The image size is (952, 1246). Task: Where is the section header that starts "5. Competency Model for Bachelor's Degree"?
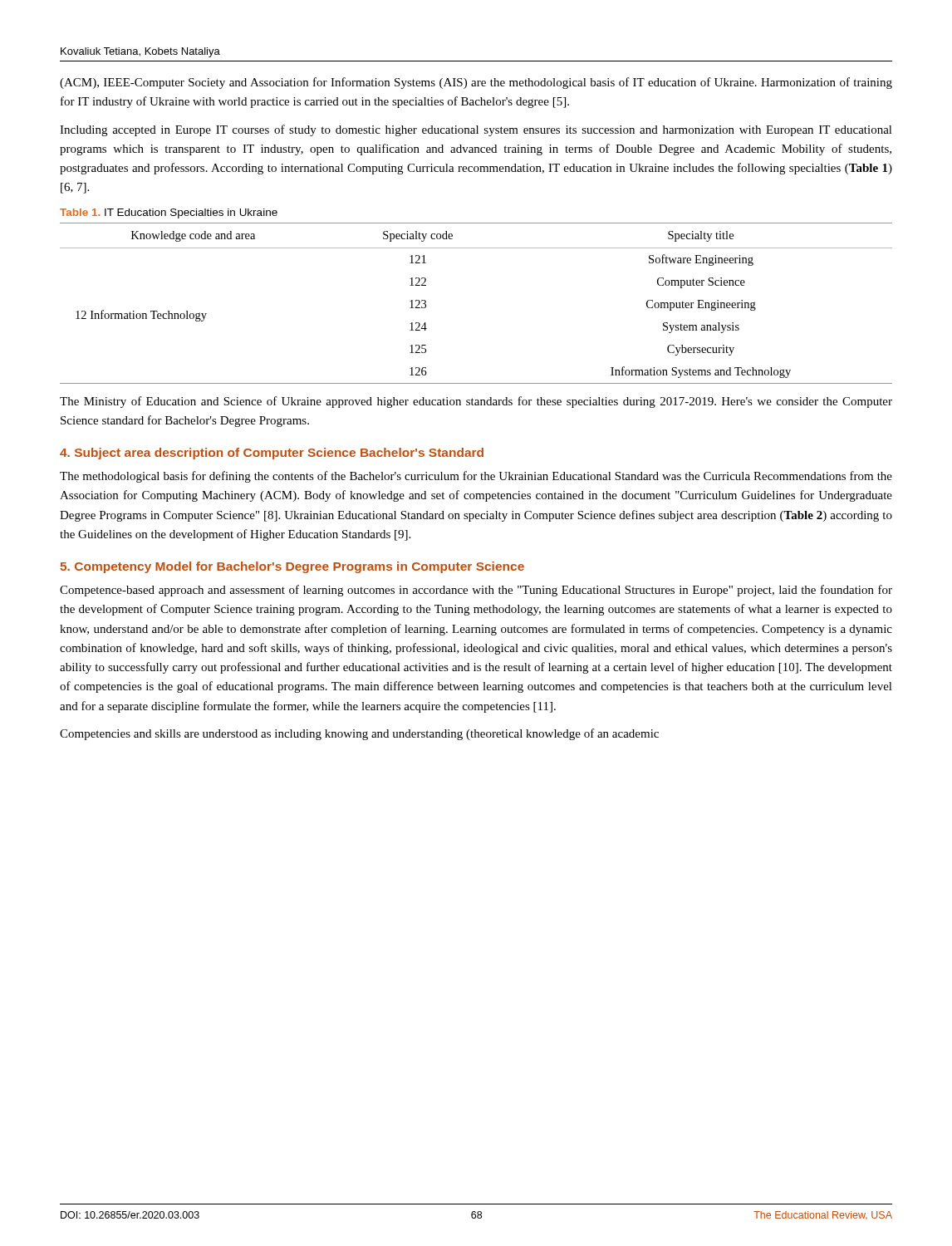pos(292,566)
